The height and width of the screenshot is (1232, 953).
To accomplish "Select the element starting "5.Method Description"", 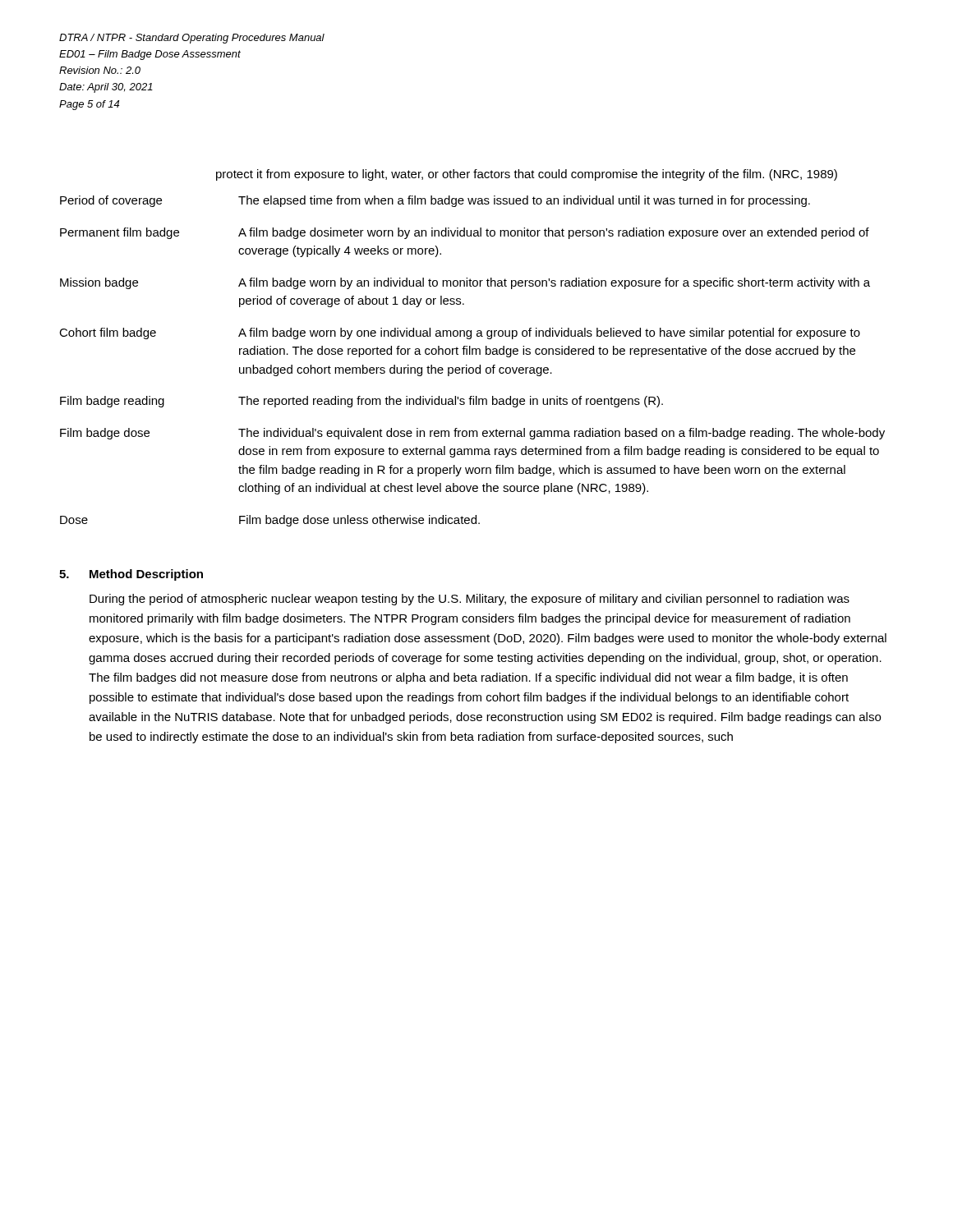I will (x=131, y=574).
